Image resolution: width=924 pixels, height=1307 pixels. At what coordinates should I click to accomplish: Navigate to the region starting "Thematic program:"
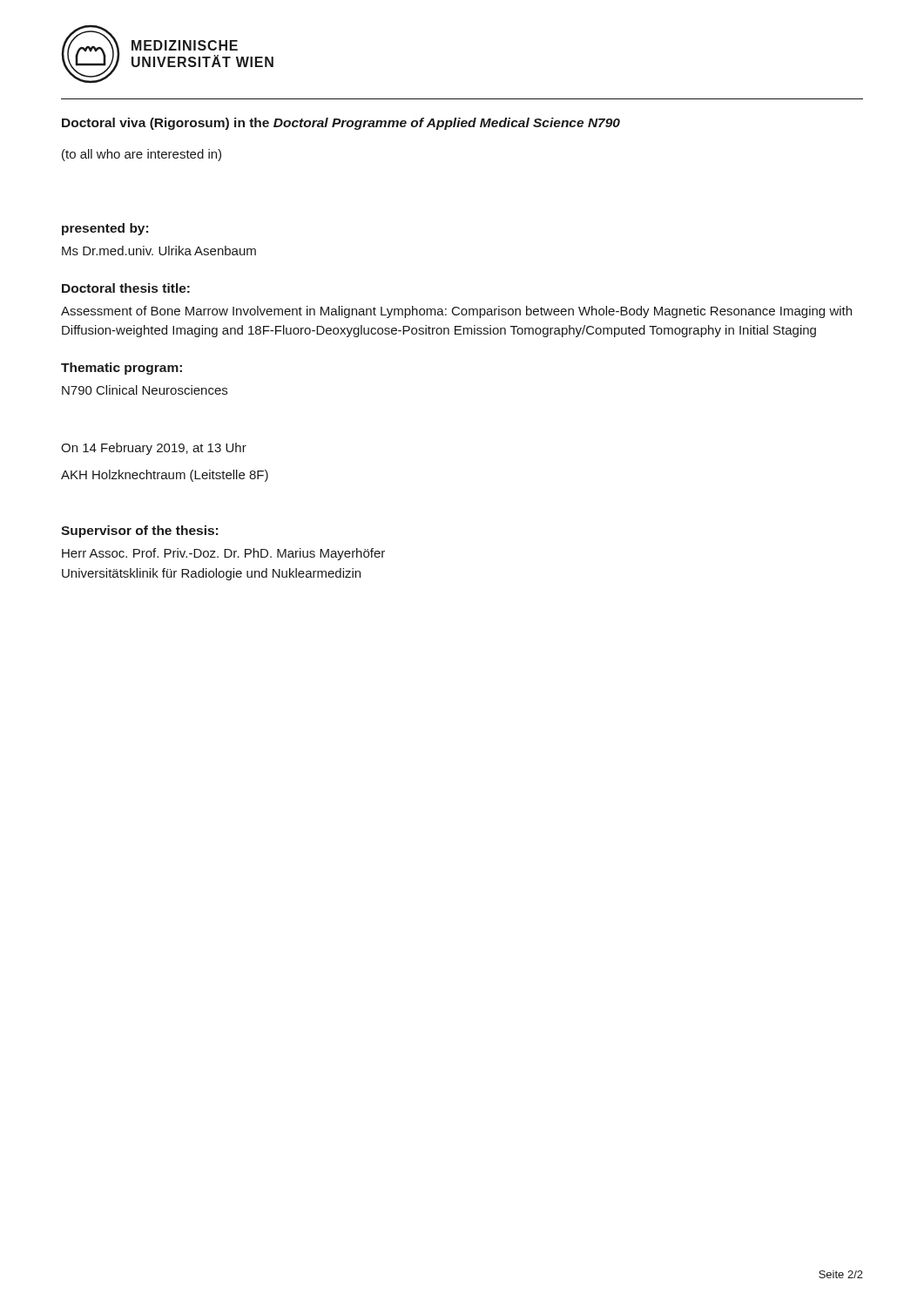[x=121, y=369]
